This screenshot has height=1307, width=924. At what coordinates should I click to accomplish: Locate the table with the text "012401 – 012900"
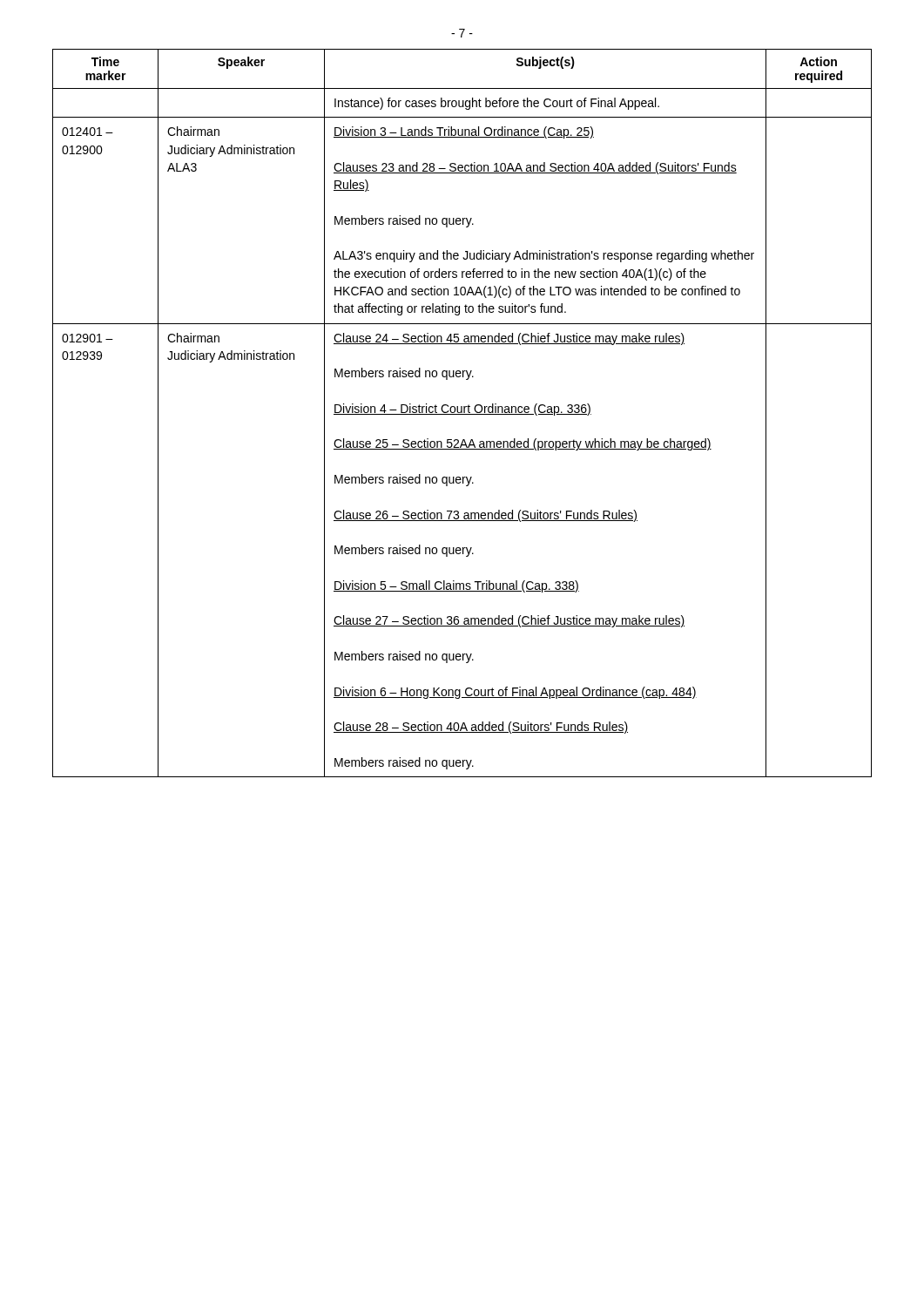pyautogui.click(x=462, y=413)
